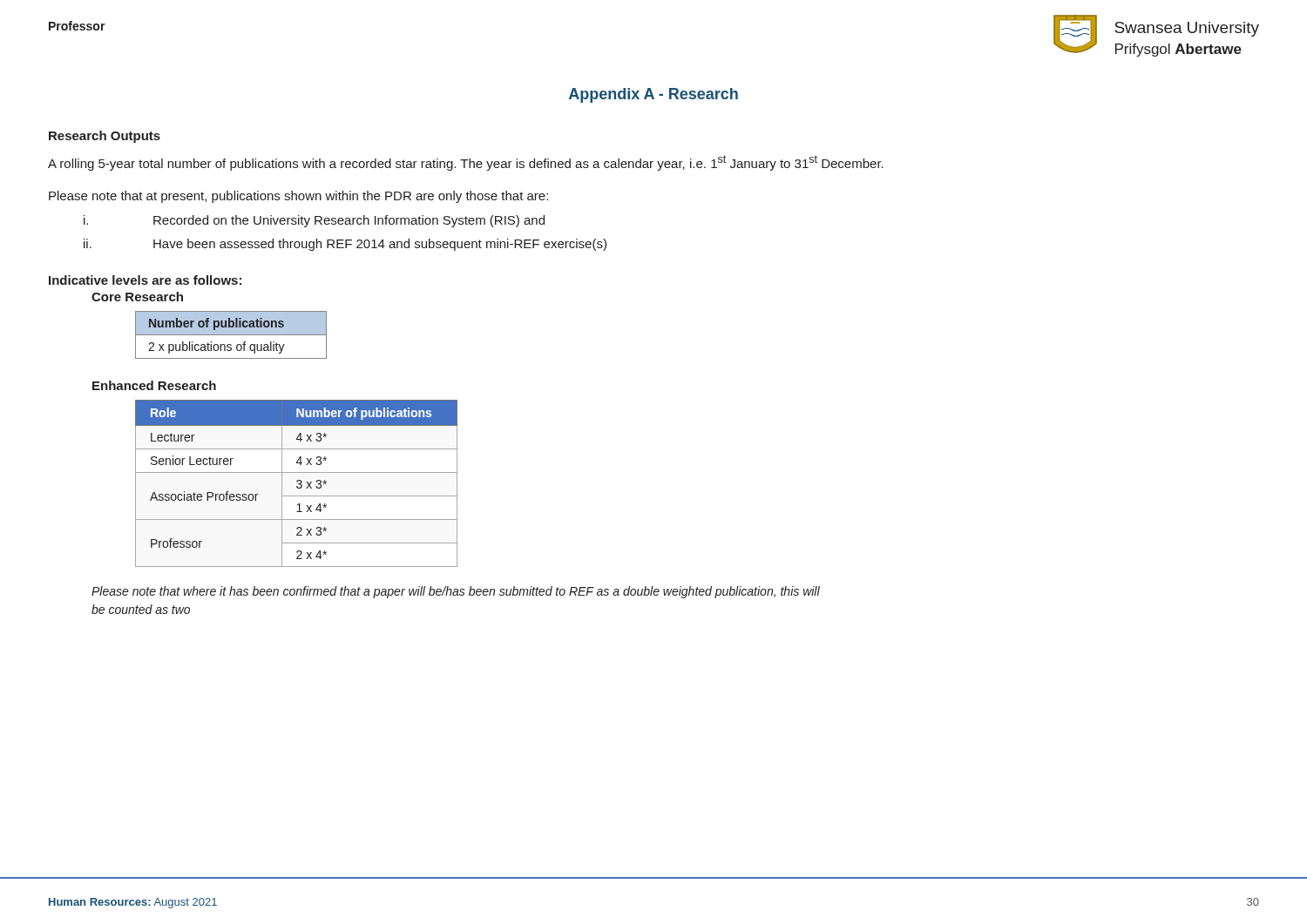
Task: Locate the passage starting "Core Research"
Action: pos(138,297)
